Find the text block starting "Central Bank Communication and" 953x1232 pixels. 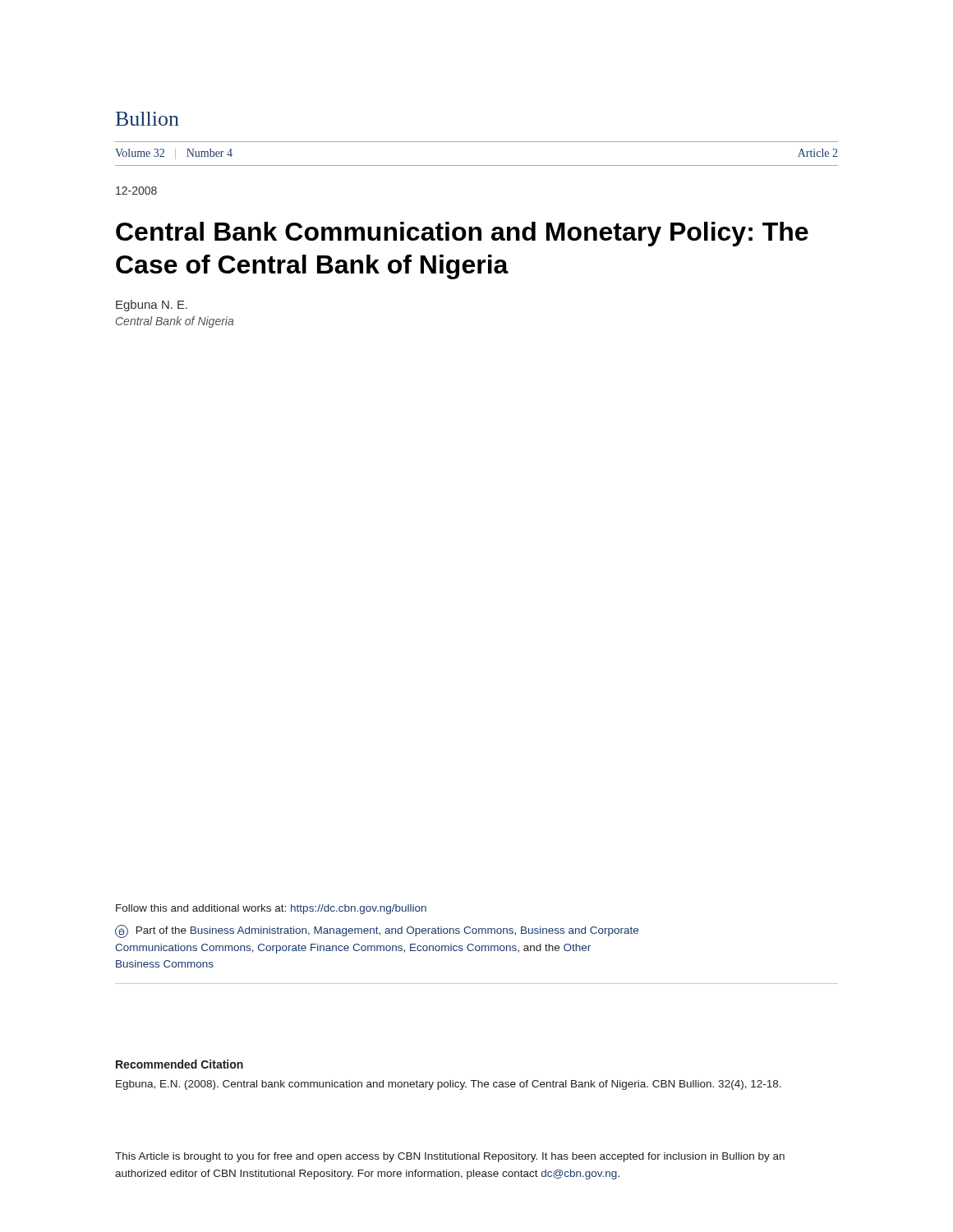click(462, 248)
